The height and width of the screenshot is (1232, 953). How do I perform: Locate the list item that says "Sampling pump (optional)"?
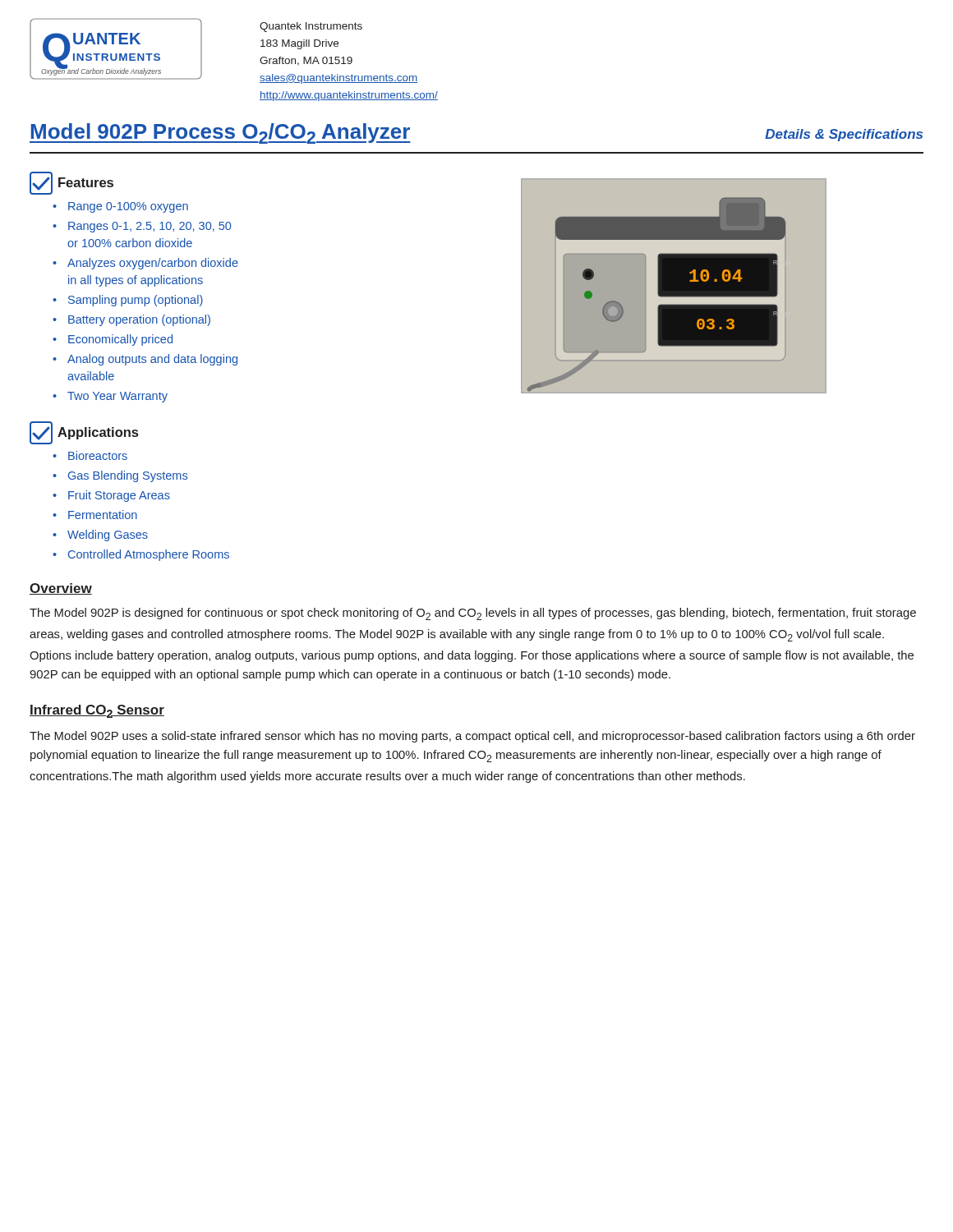tap(135, 300)
